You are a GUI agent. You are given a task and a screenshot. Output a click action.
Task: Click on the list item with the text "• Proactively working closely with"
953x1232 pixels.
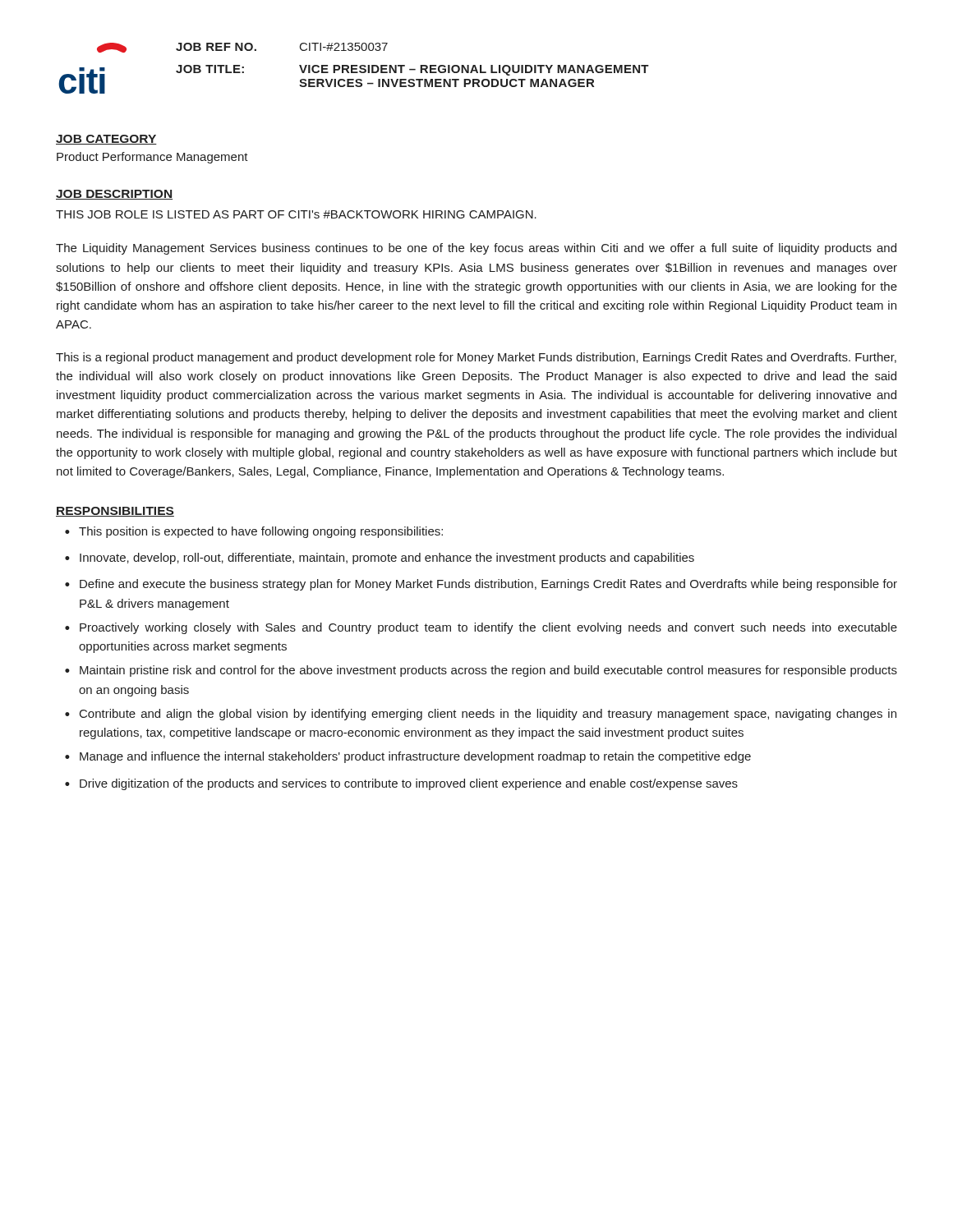coord(476,637)
